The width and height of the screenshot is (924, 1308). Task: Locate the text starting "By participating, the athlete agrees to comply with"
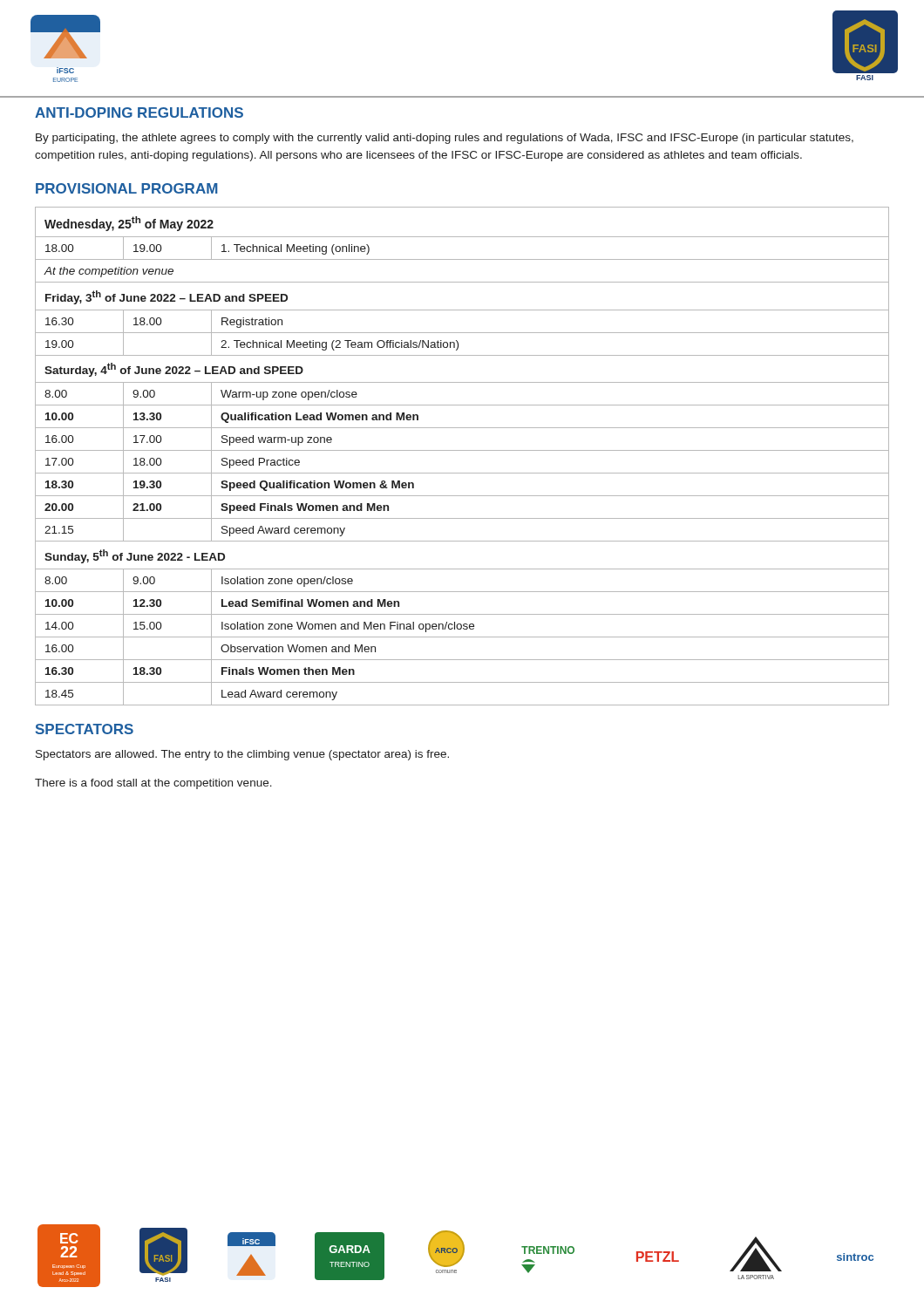[x=444, y=146]
